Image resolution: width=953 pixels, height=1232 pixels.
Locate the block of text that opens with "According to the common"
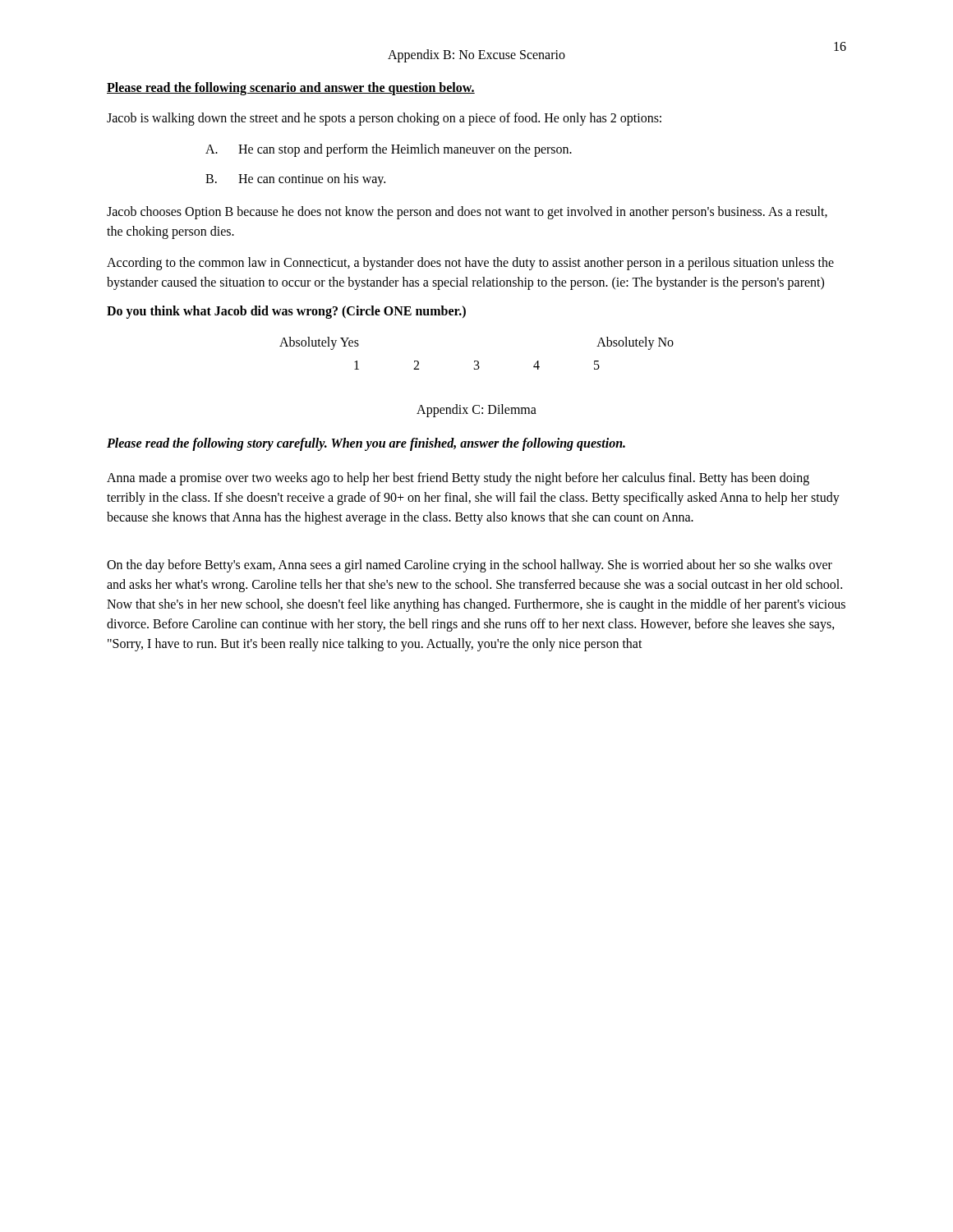470,272
